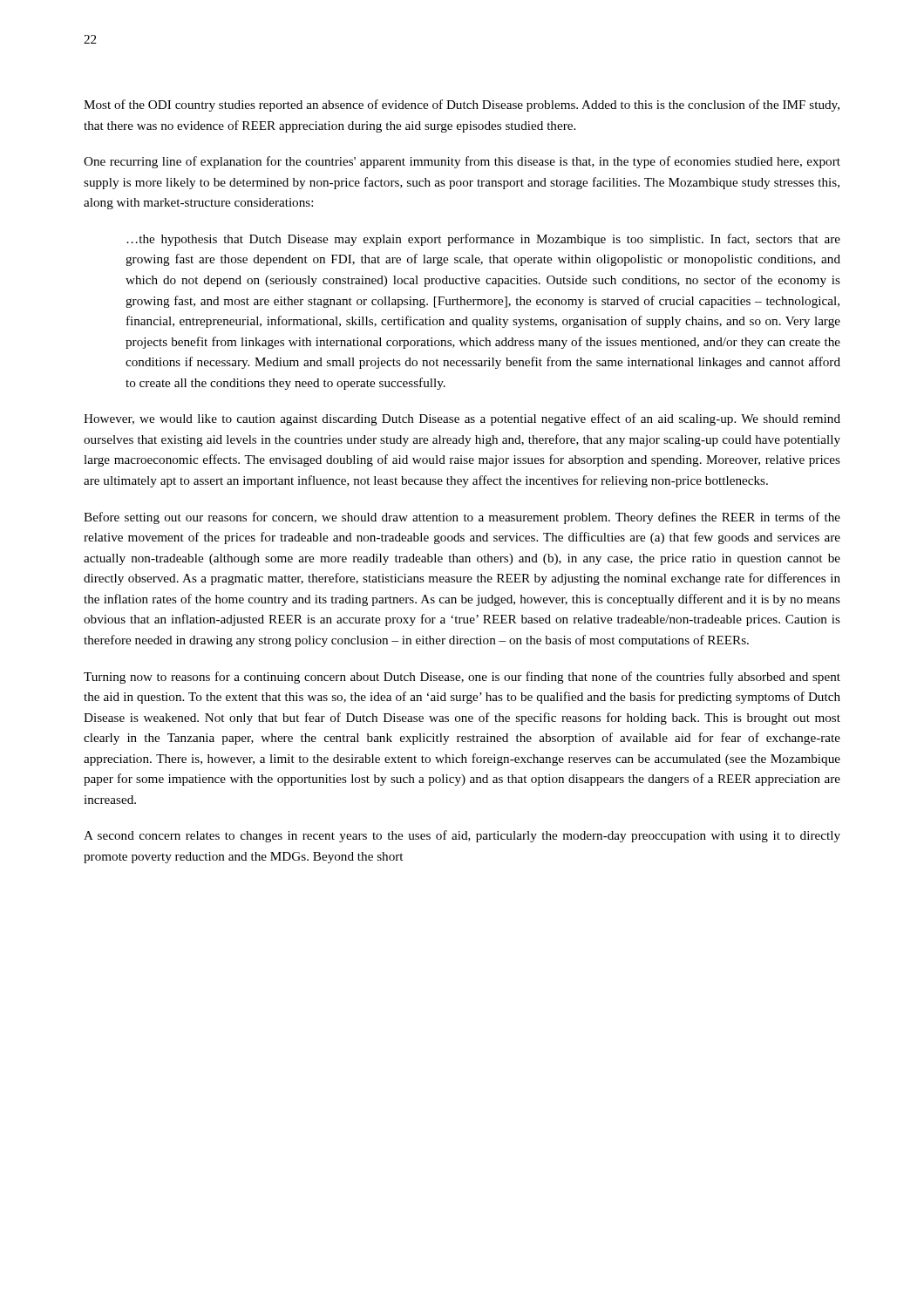
Task: Select the text block starting "…the hypothesis that Dutch Disease may explain export"
Action: [x=483, y=310]
